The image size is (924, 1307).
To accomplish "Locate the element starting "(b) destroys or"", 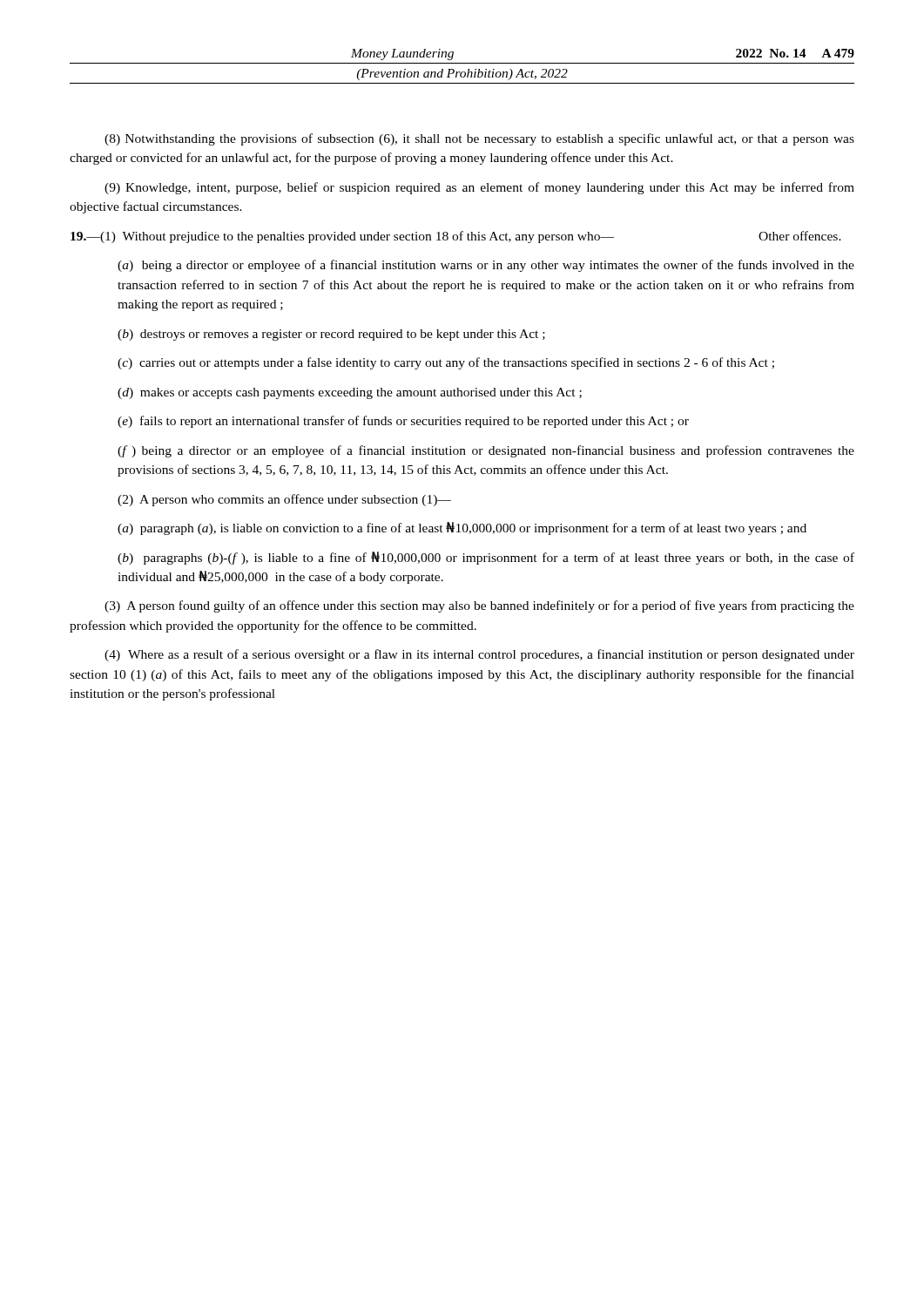I will pos(332,333).
